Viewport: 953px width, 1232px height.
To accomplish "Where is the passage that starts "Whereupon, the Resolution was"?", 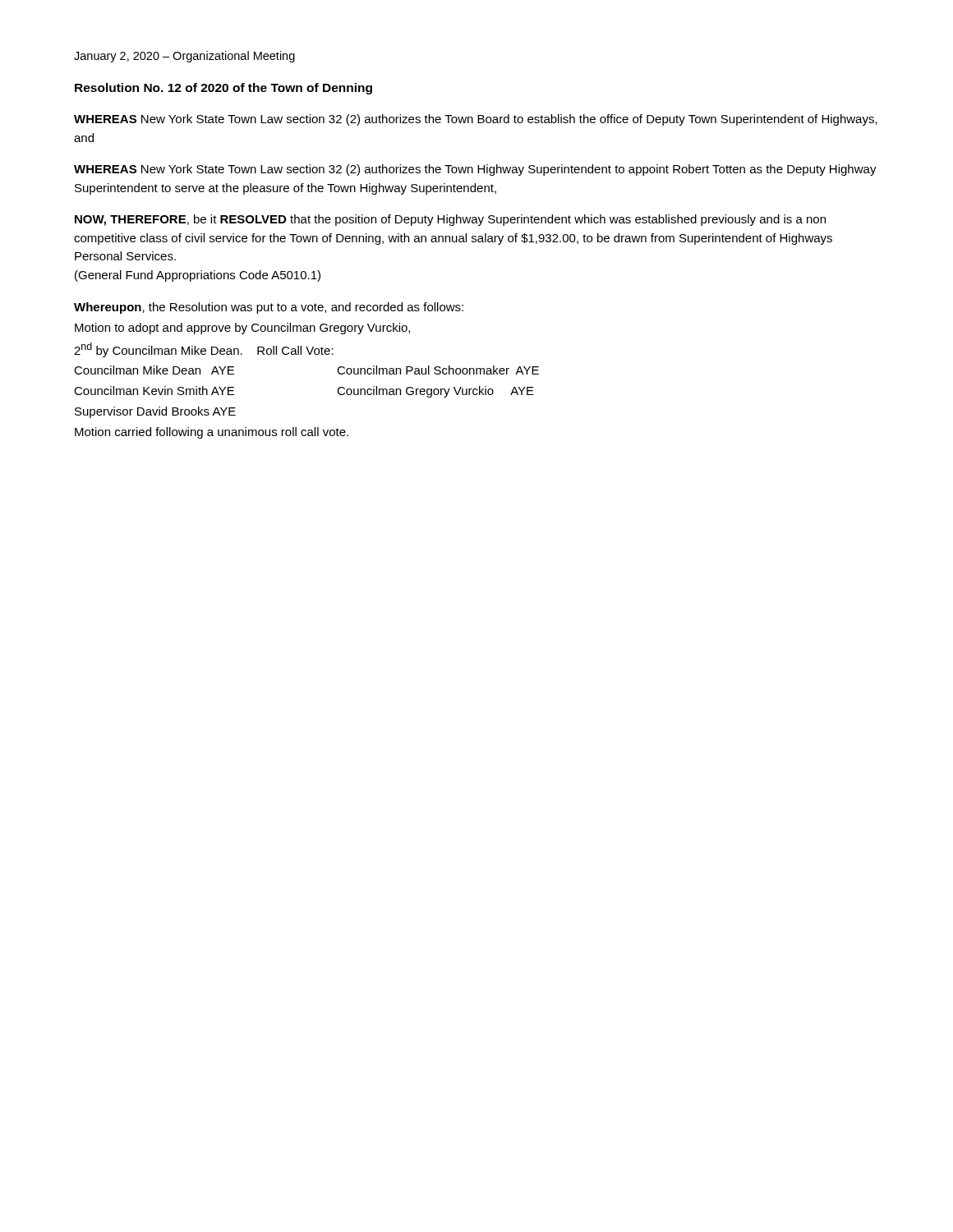I will (x=476, y=369).
